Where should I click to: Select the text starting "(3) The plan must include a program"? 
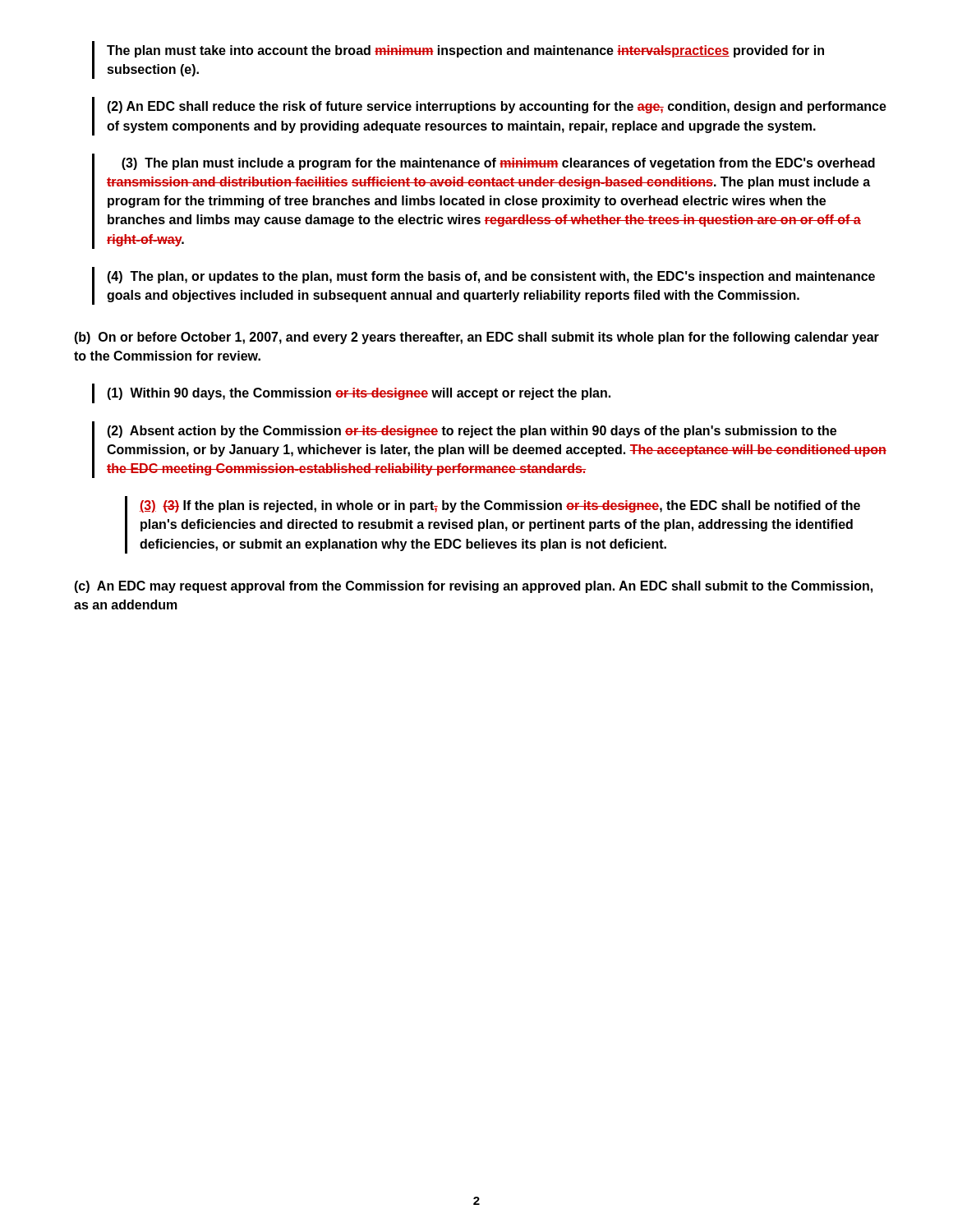point(491,201)
